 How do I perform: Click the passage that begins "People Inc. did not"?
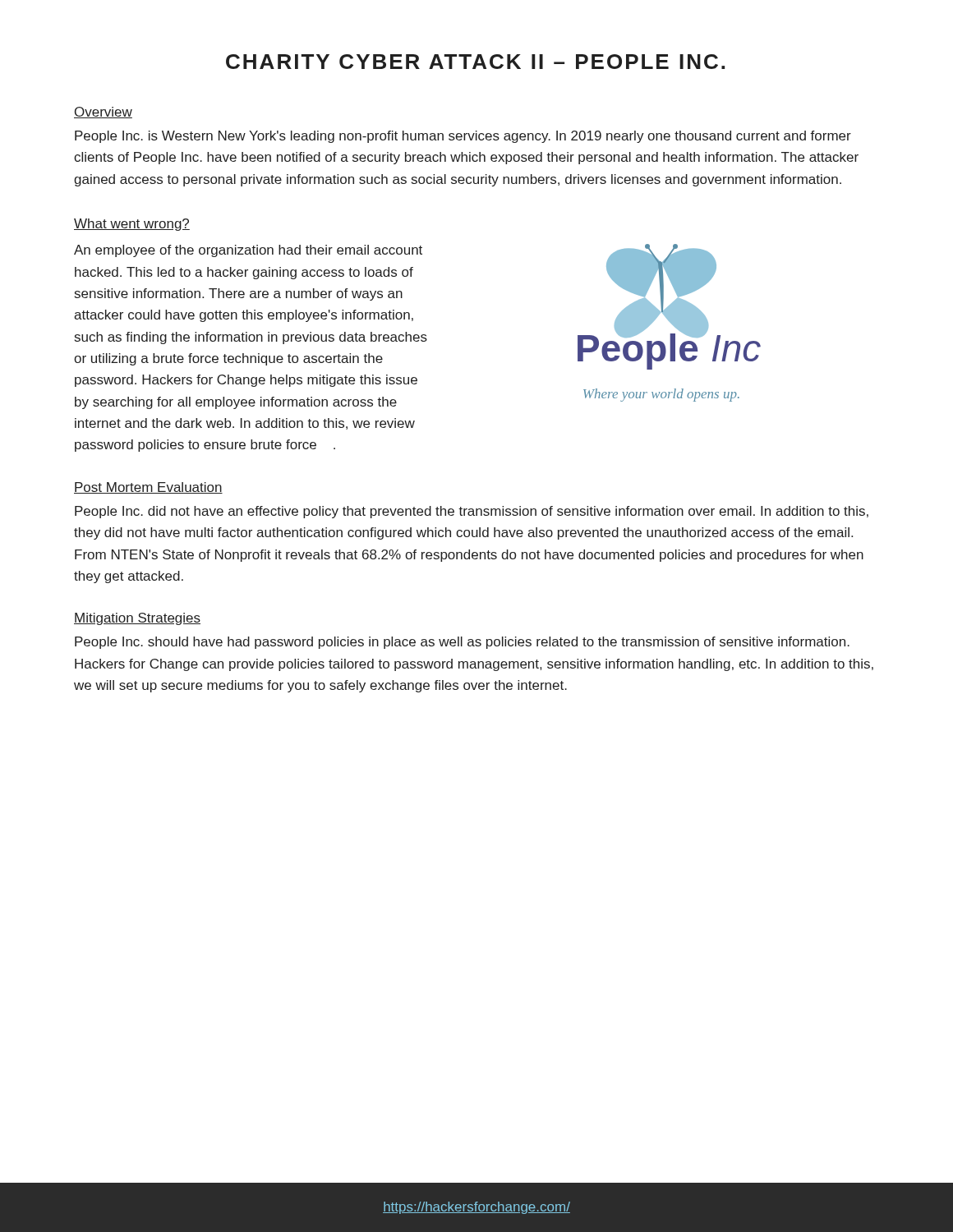coord(476,544)
